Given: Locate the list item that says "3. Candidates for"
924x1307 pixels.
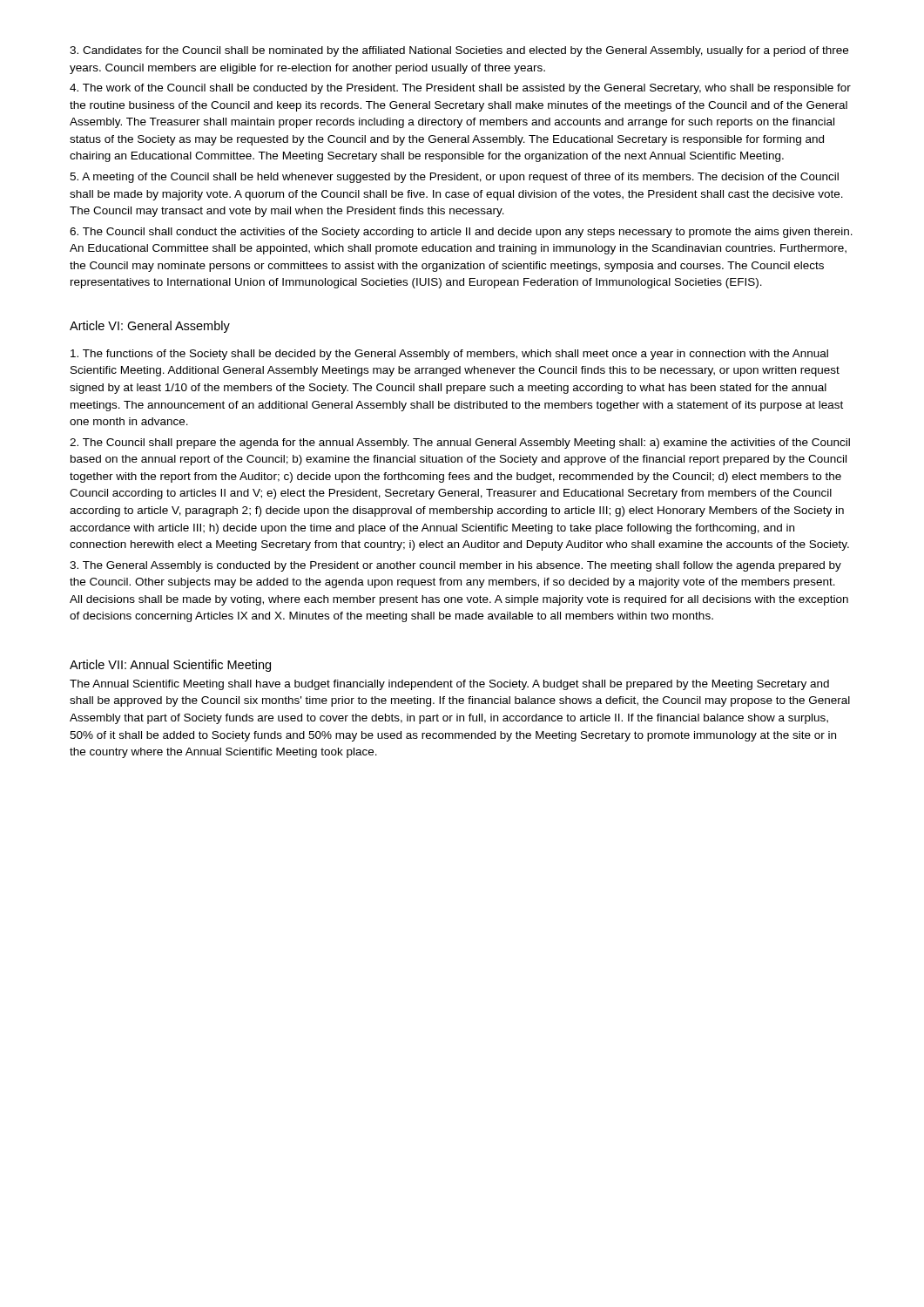Looking at the screenshot, I should click(x=459, y=59).
